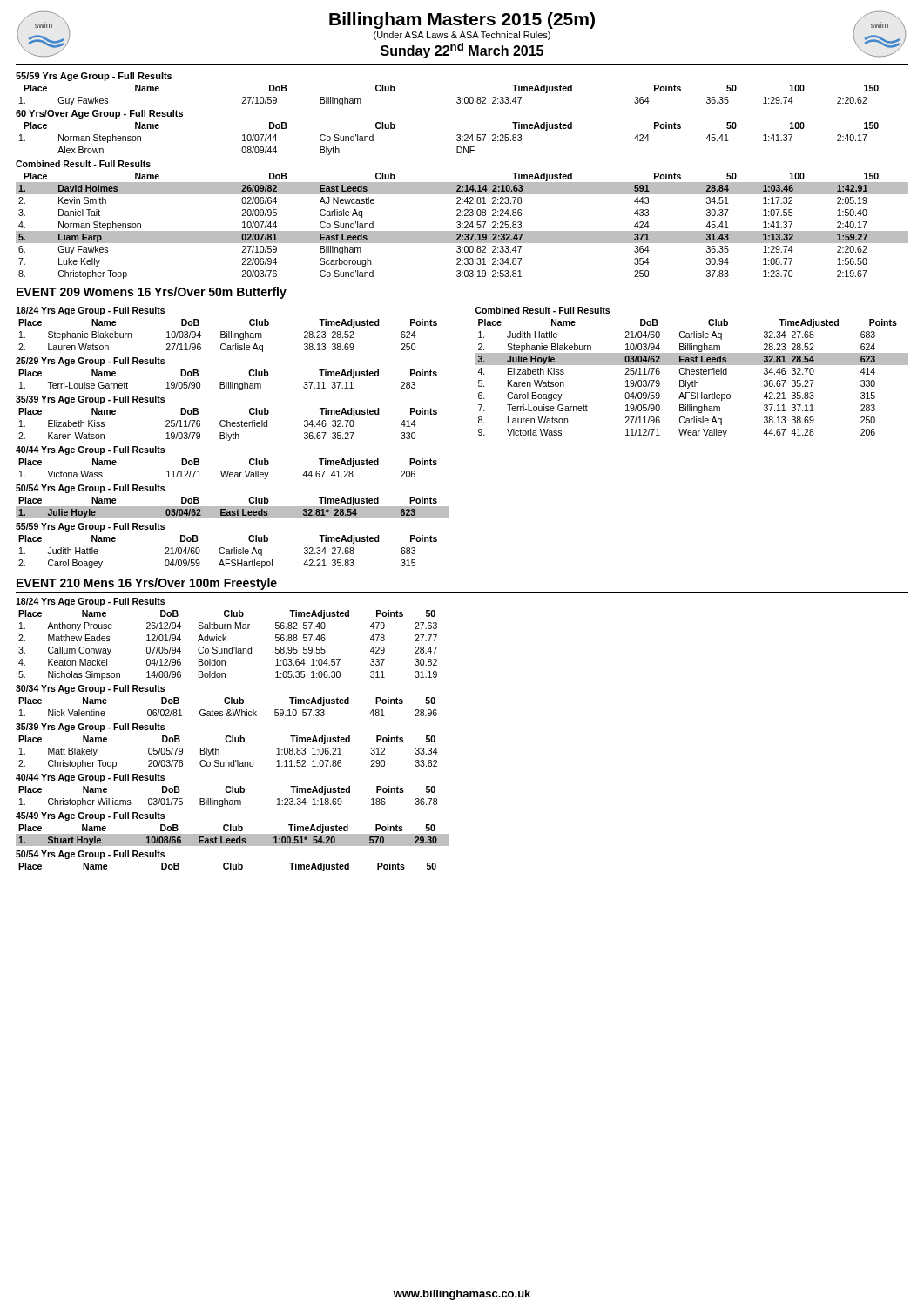Locate the table with the text "1:00.51* 54.20"
The height and width of the screenshot is (1307, 924).
[232, 834]
